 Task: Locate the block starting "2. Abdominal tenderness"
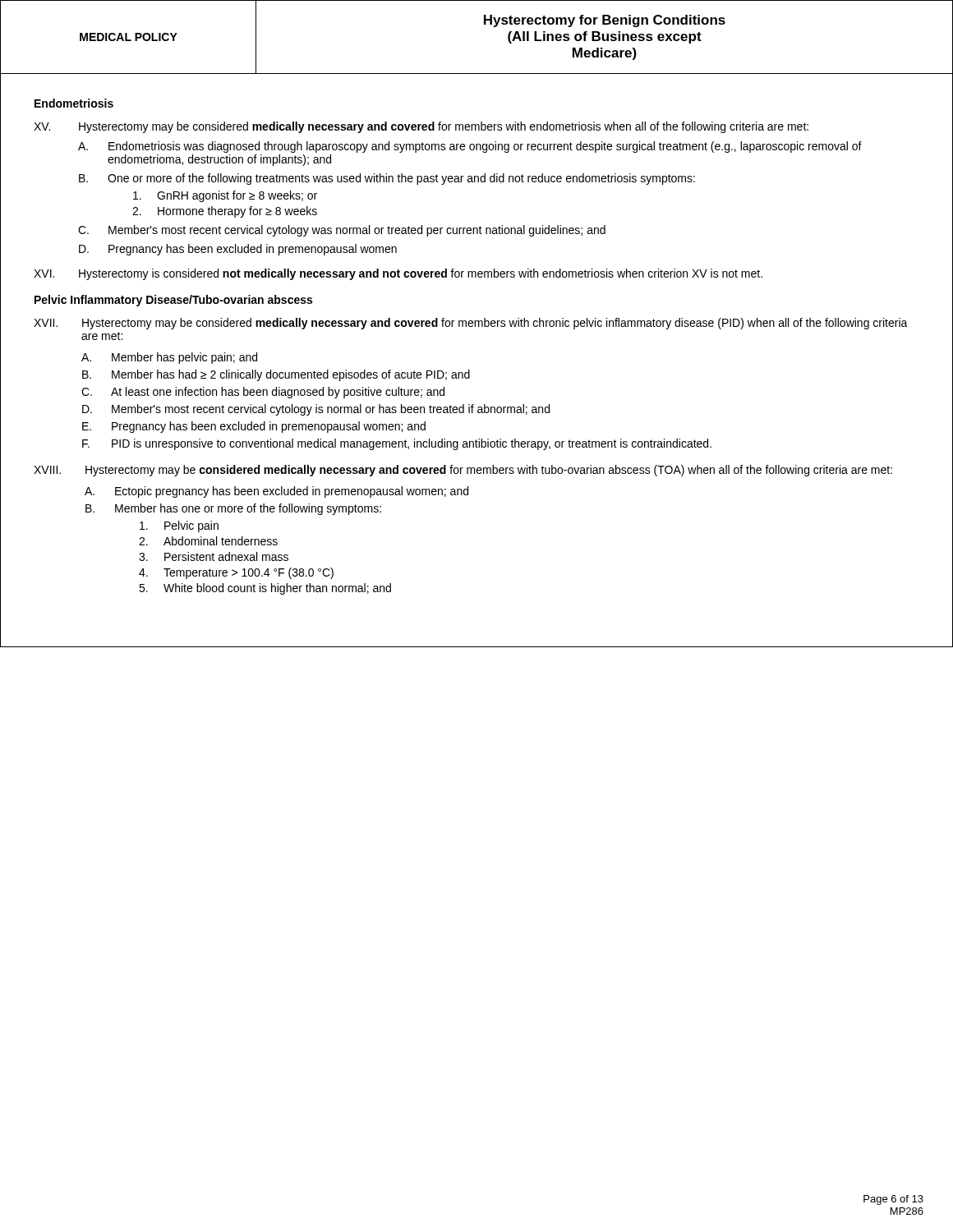click(208, 541)
